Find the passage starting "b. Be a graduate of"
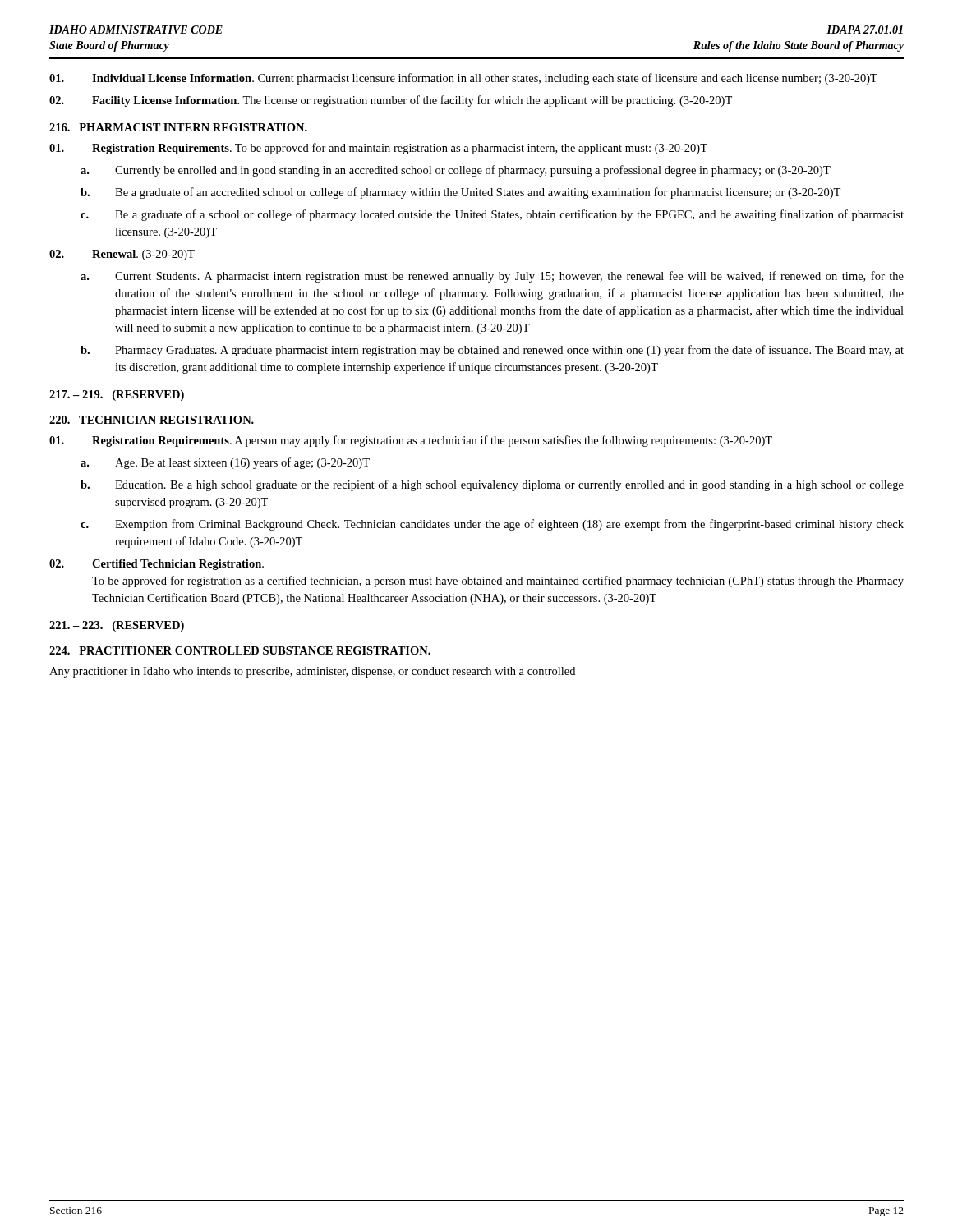This screenshot has height=1232, width=953. (492, 193)
